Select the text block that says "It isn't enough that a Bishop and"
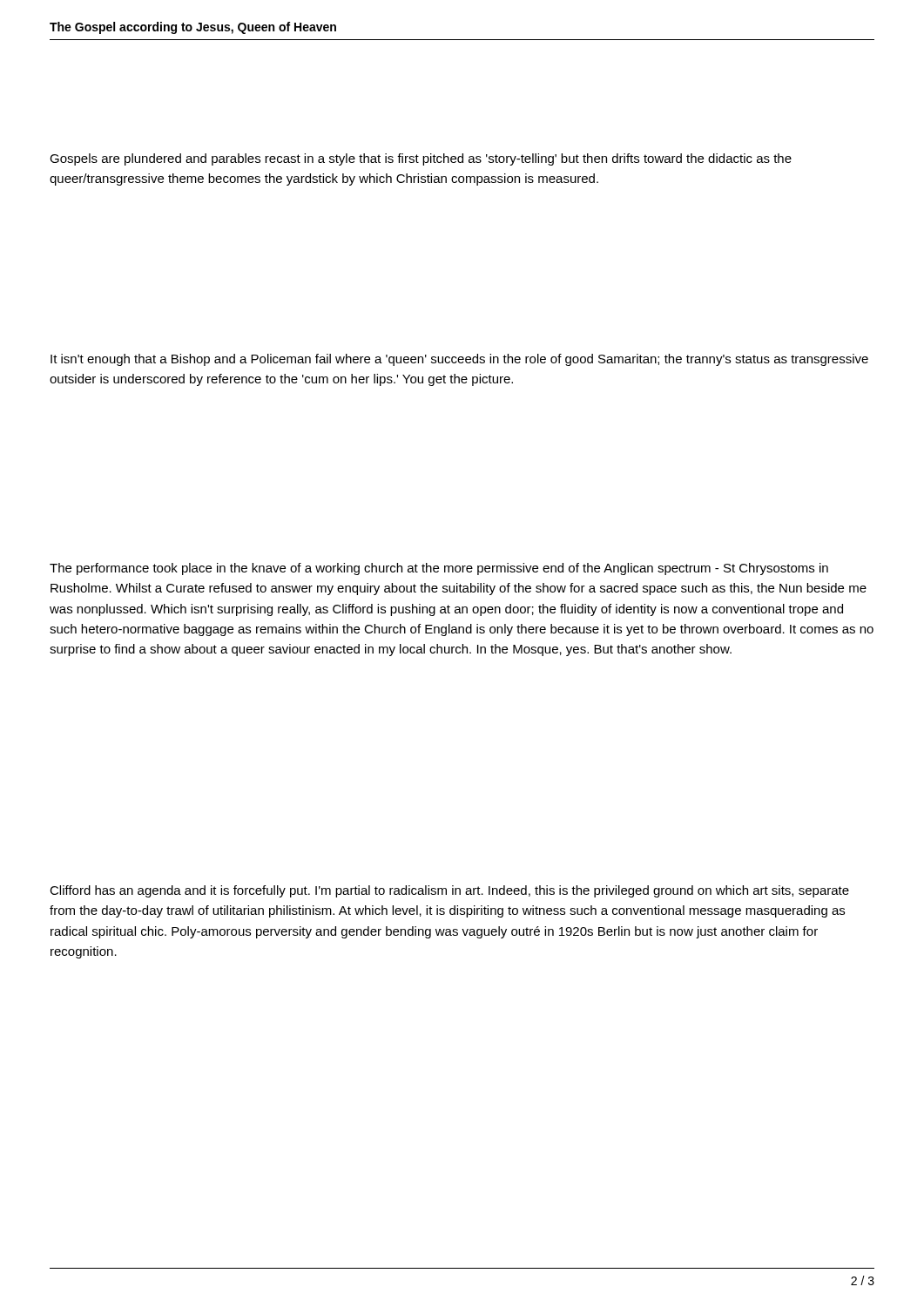The image size is (924, 1307). tap(459, 369)
